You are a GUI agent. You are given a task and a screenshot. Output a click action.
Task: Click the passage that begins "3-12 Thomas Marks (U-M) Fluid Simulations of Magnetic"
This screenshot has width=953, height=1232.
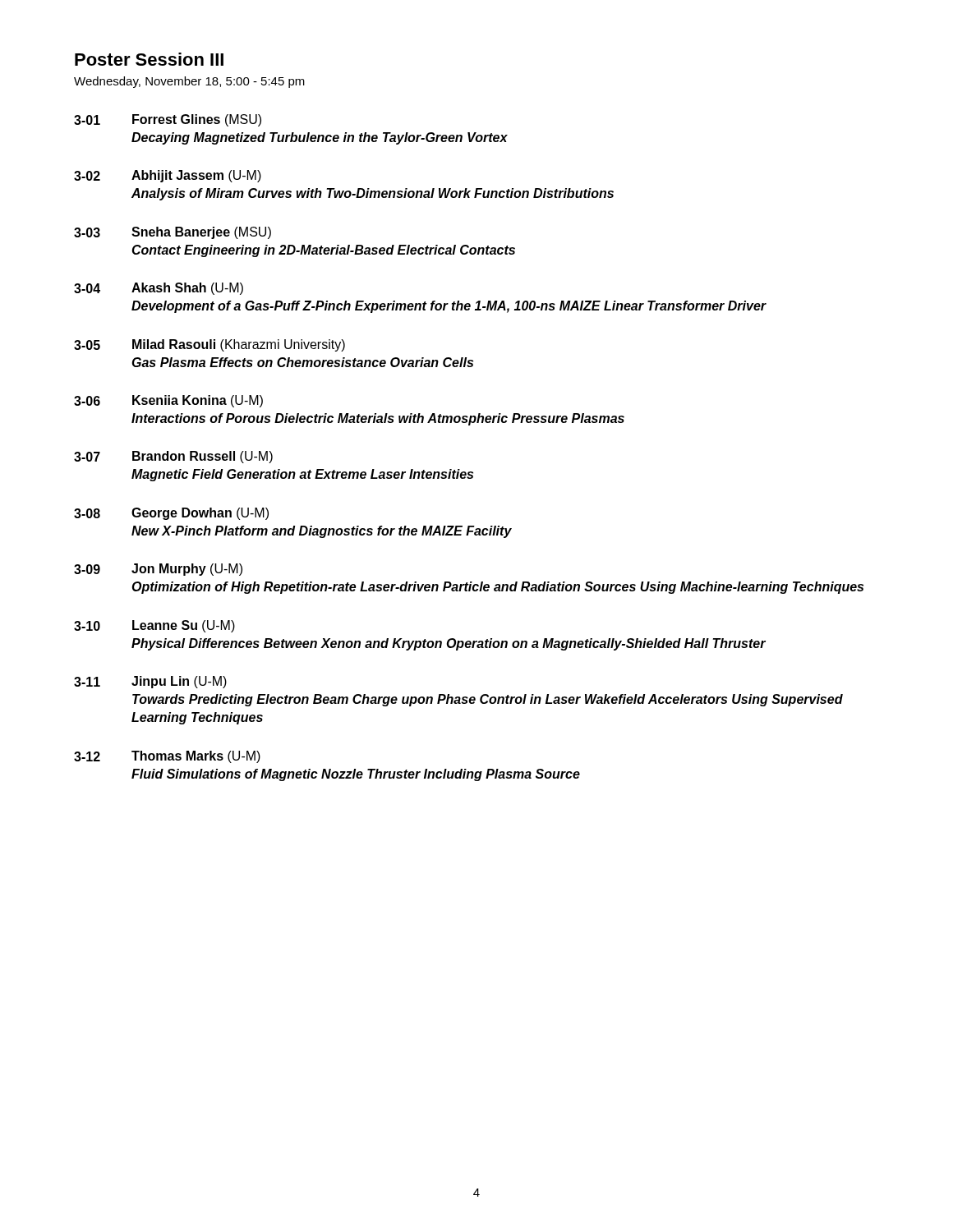476,766
